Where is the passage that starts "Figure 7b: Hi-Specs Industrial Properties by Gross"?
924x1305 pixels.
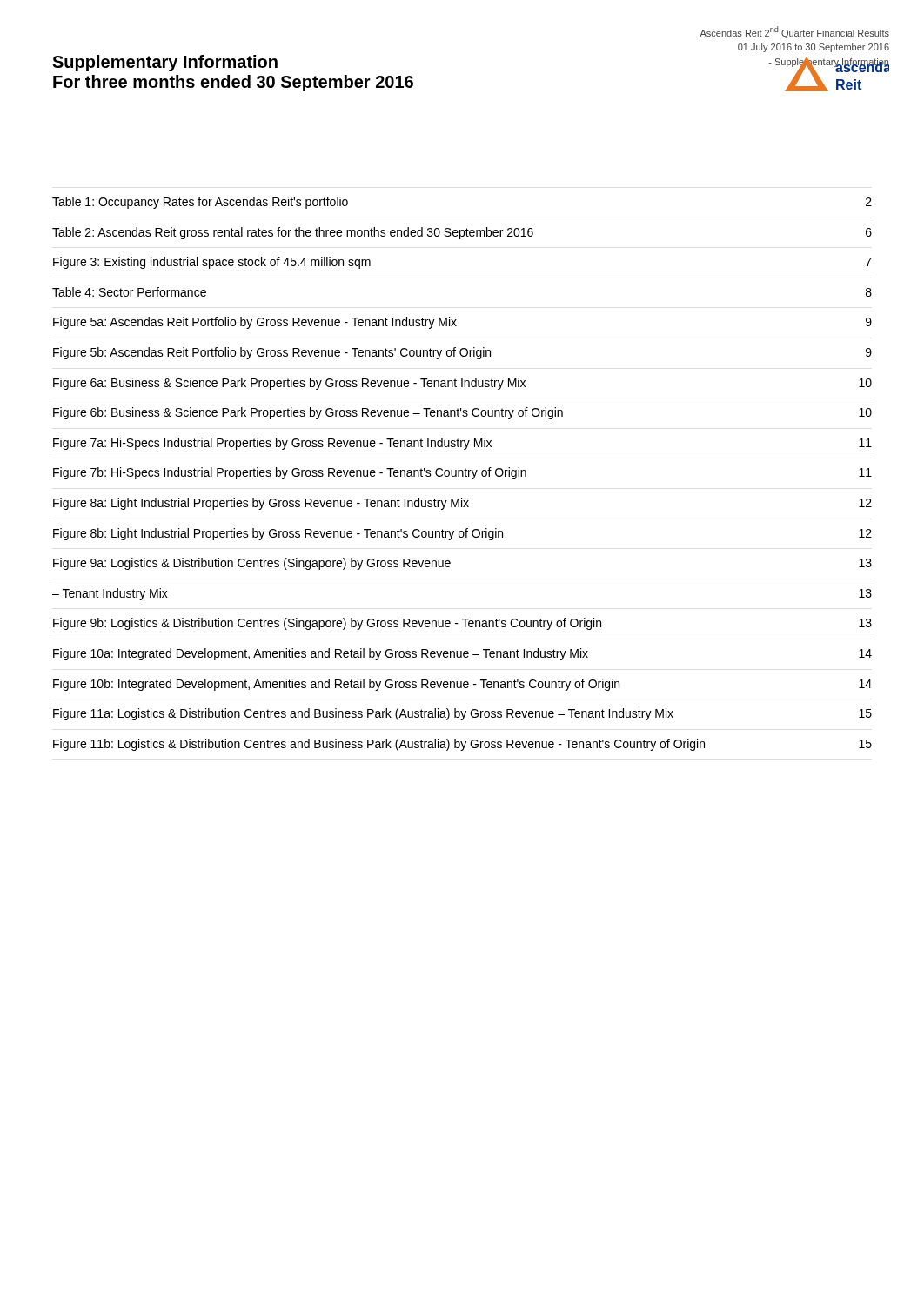coord(462,473)
